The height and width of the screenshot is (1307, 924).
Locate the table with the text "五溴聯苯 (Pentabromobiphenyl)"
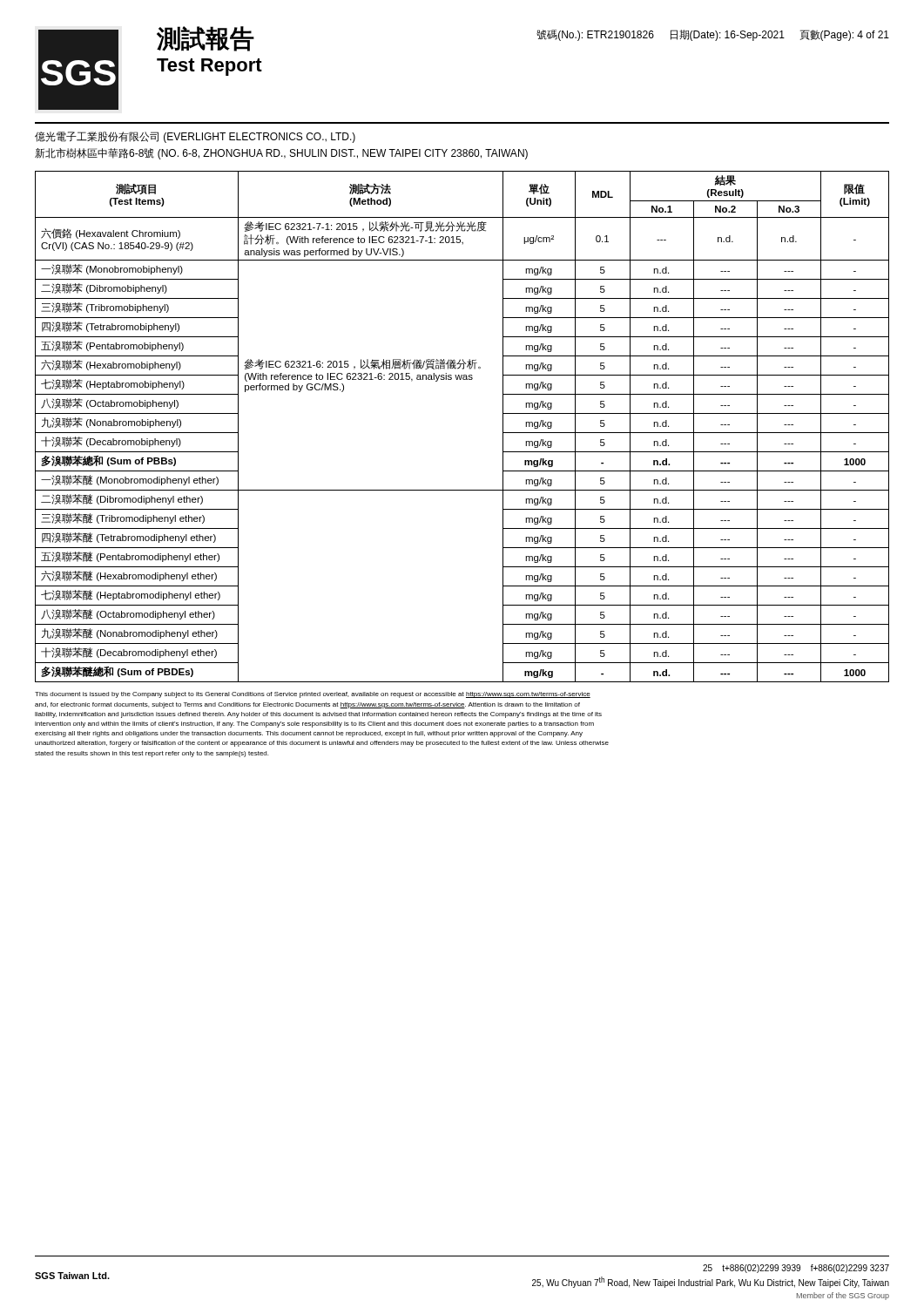click(462, 427)
